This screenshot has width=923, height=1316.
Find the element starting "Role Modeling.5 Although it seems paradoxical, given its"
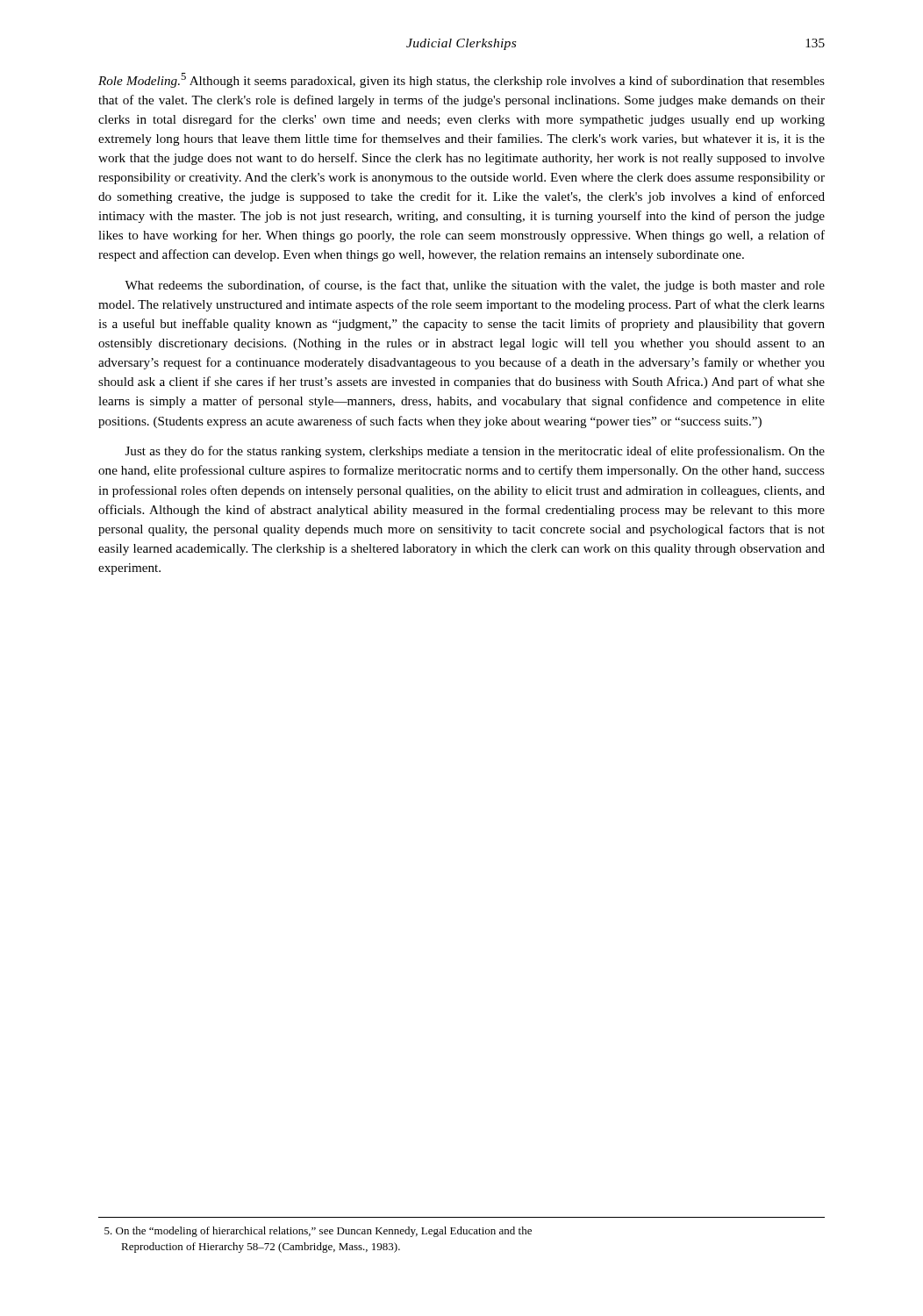pyautogui.click(x=462, y=166)
